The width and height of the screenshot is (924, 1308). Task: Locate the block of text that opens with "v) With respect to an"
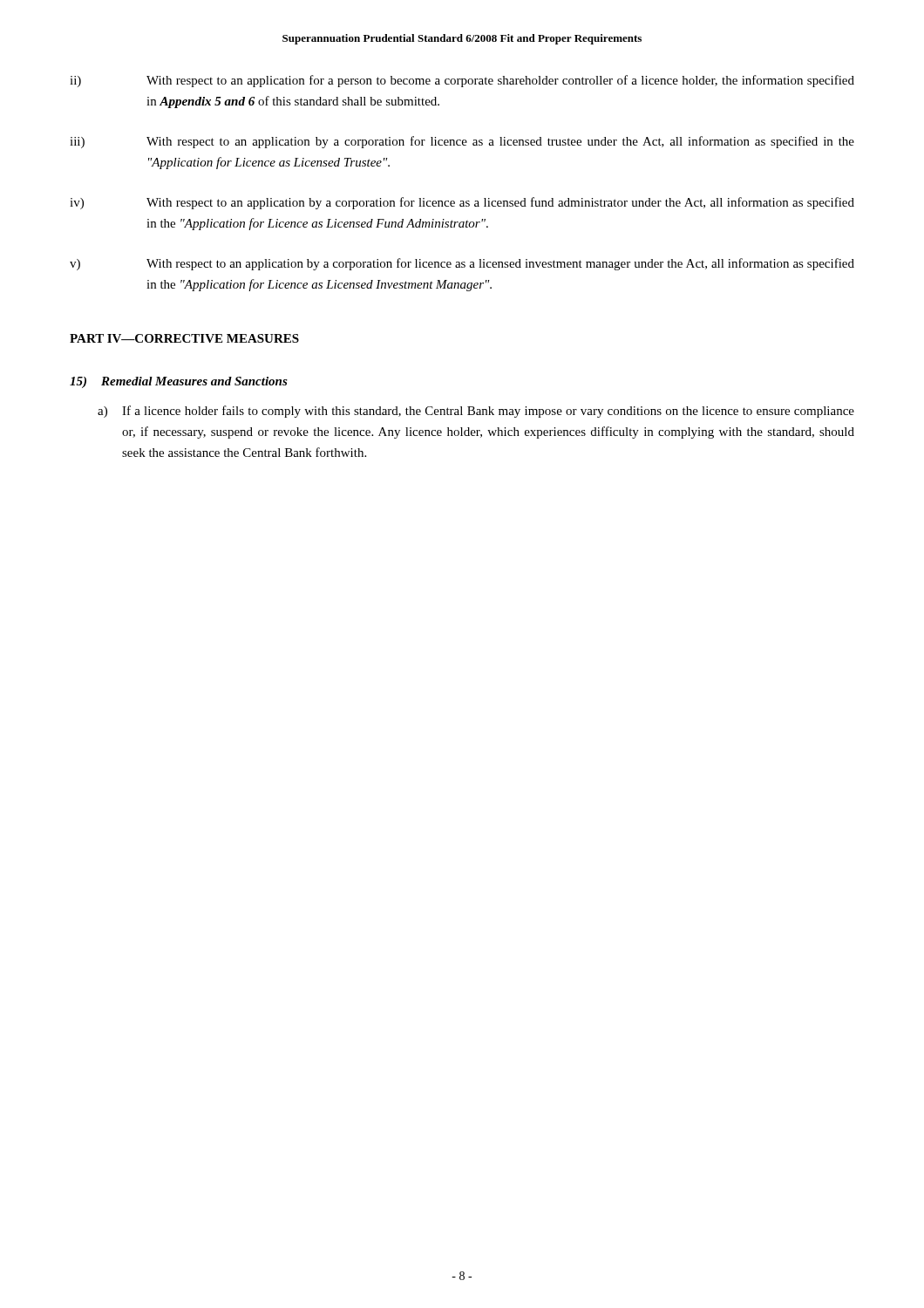coord(462,274)
